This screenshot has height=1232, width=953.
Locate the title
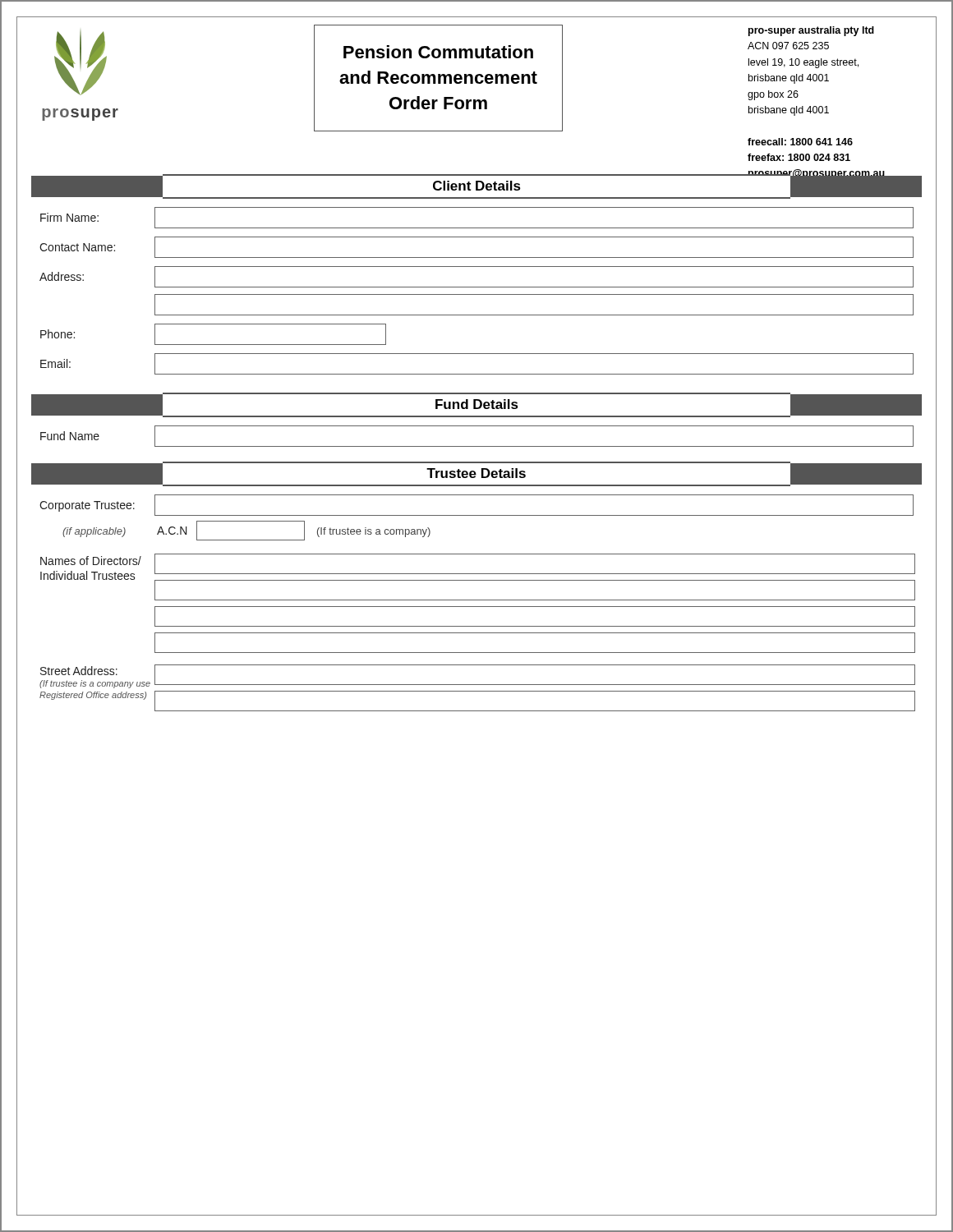pos(438,78)
